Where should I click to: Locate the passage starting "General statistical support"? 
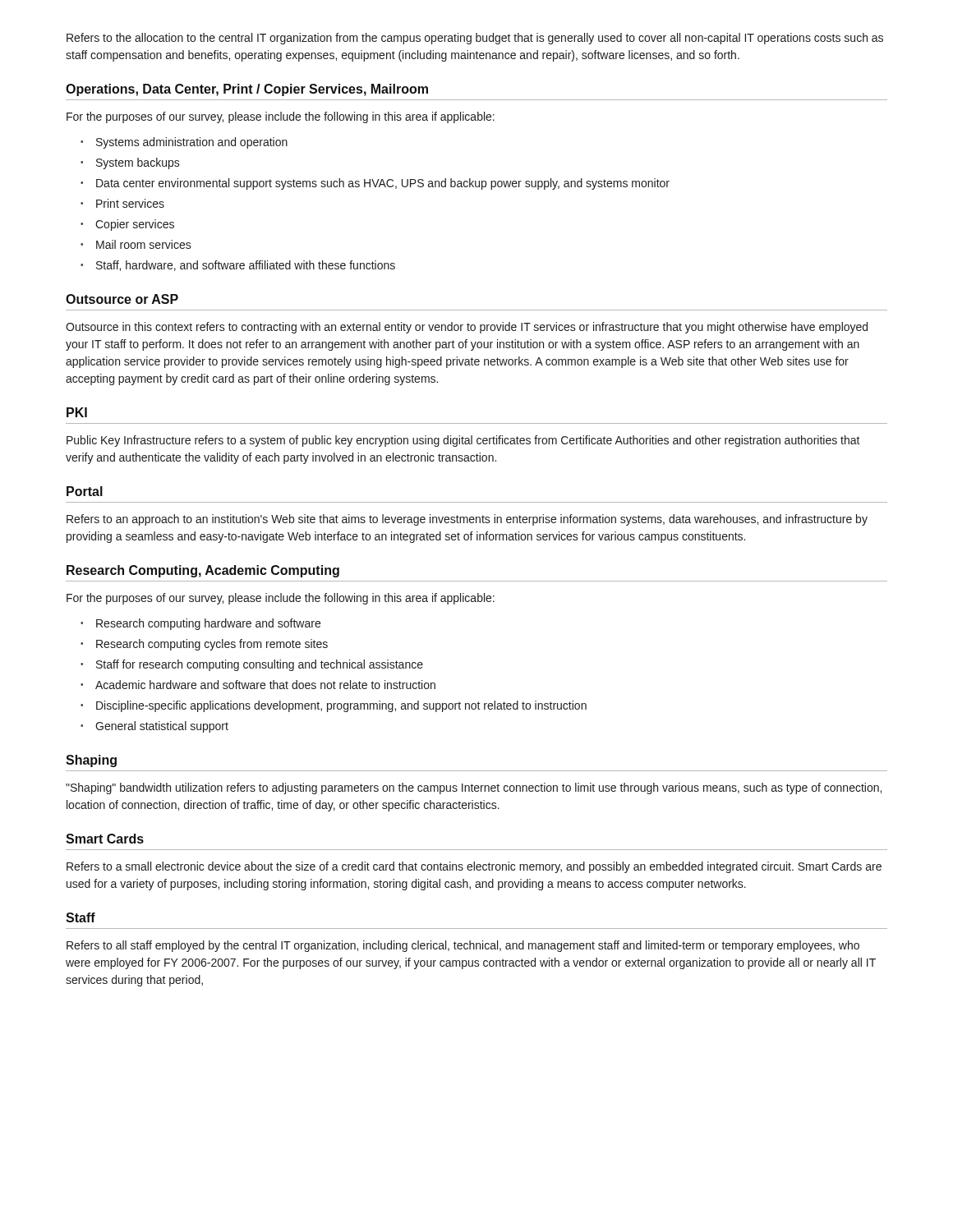(x=162, y=726)
